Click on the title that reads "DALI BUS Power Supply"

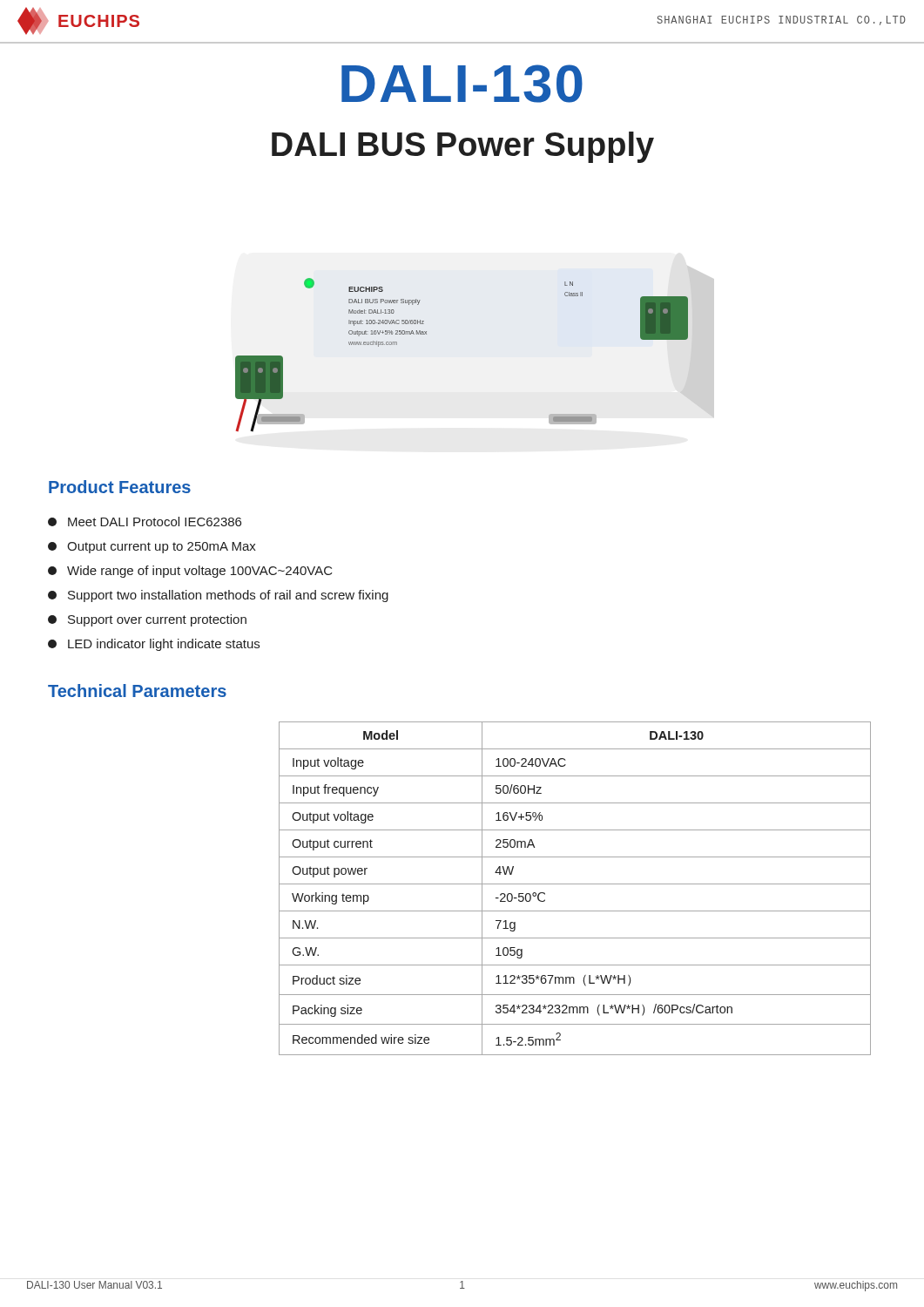tap(462, 145)
